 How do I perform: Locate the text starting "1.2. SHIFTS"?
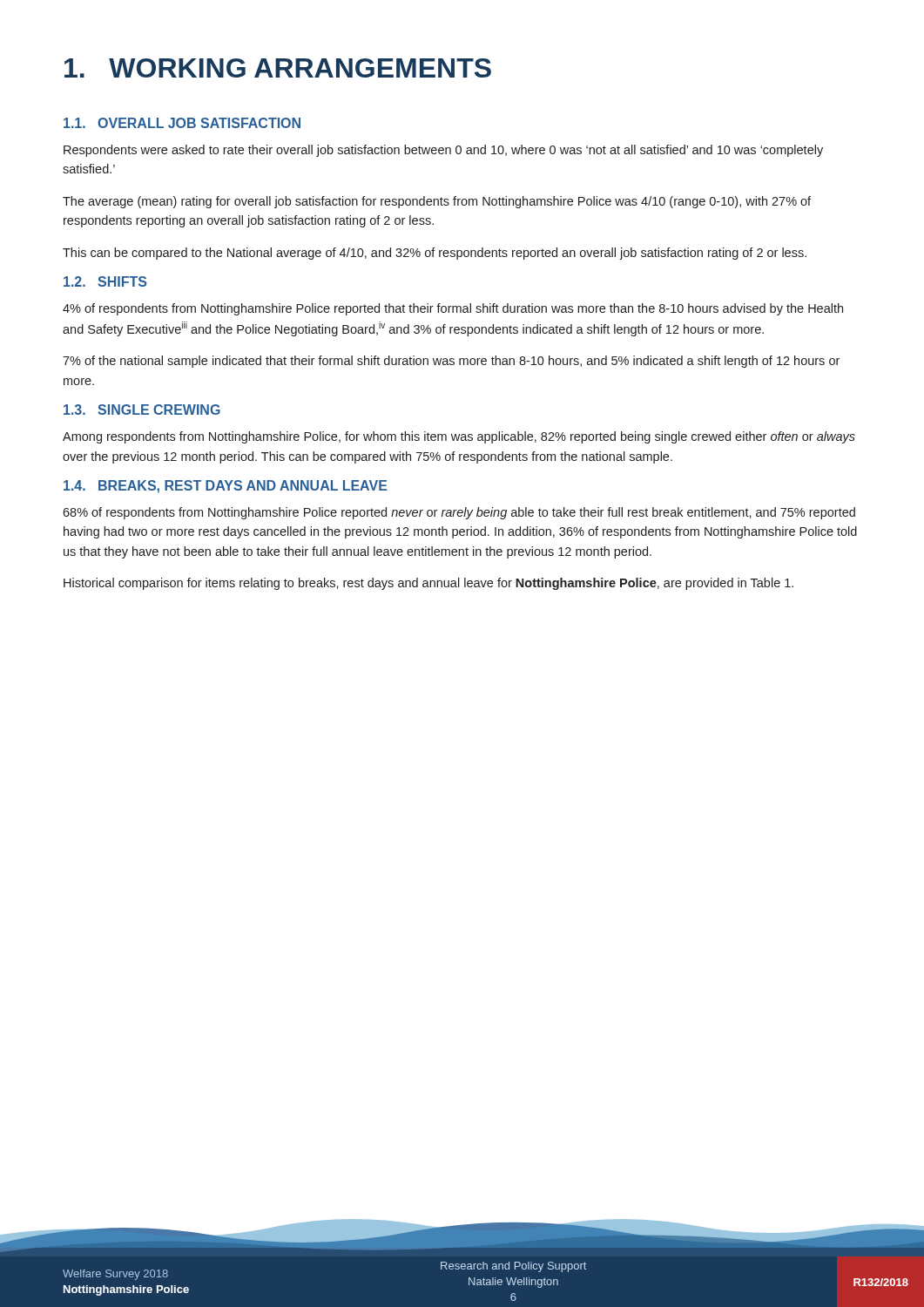[x=105, y=281]
